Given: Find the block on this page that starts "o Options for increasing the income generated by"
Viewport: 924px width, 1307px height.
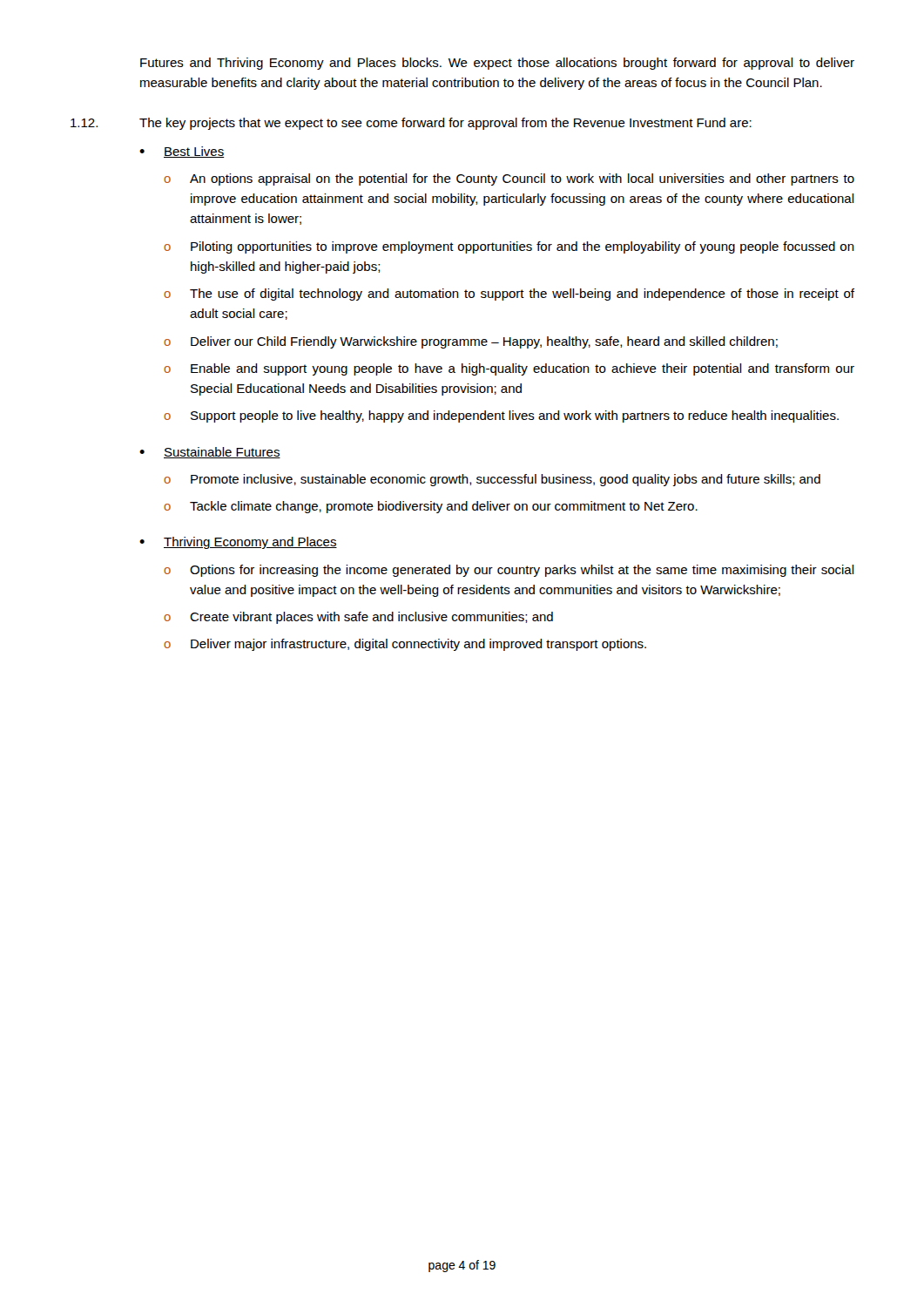Looking at the screenshot, I should click(x=509, y=579).
